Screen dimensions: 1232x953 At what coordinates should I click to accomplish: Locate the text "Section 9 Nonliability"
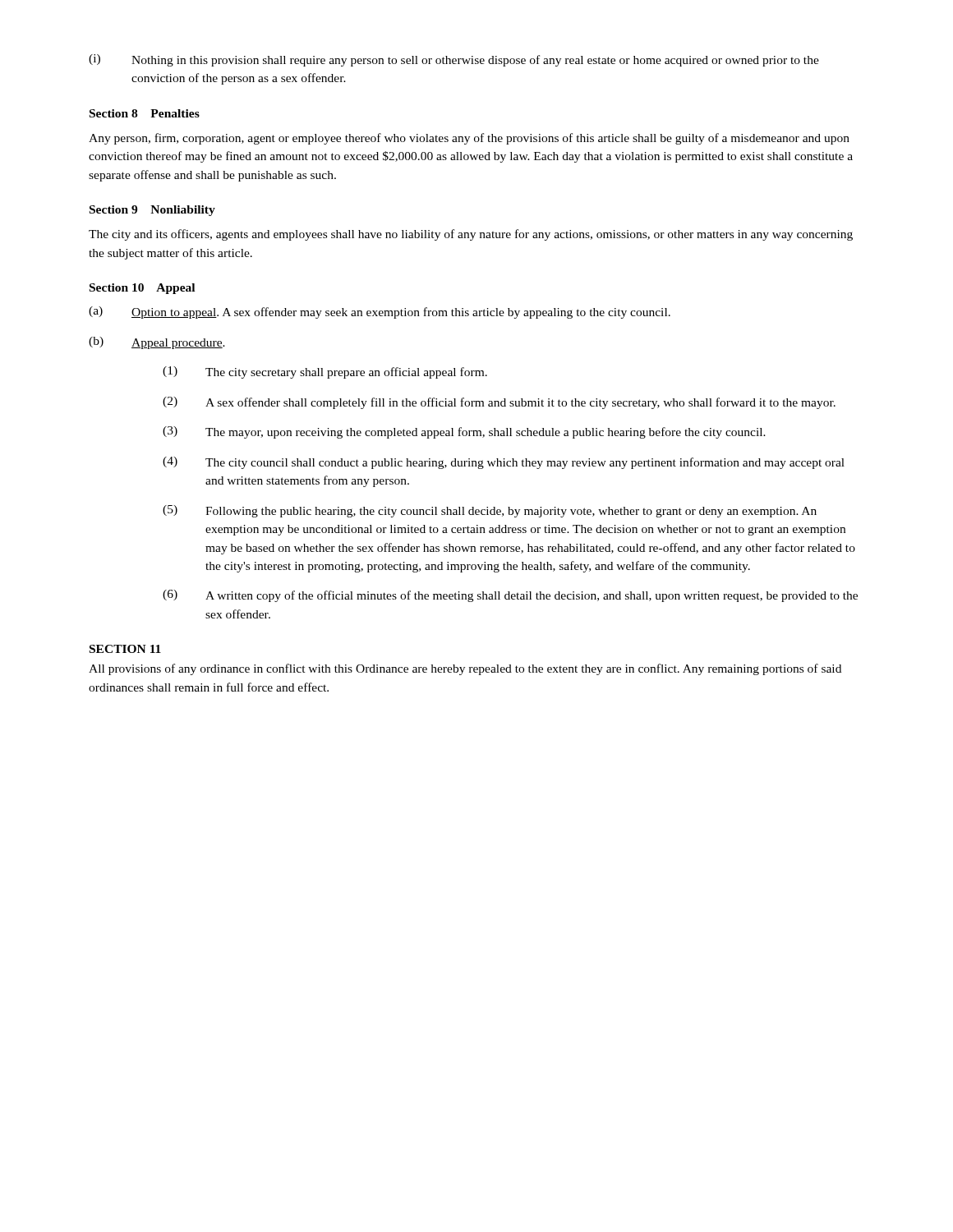pyautogui.click(x=152, y=209)
